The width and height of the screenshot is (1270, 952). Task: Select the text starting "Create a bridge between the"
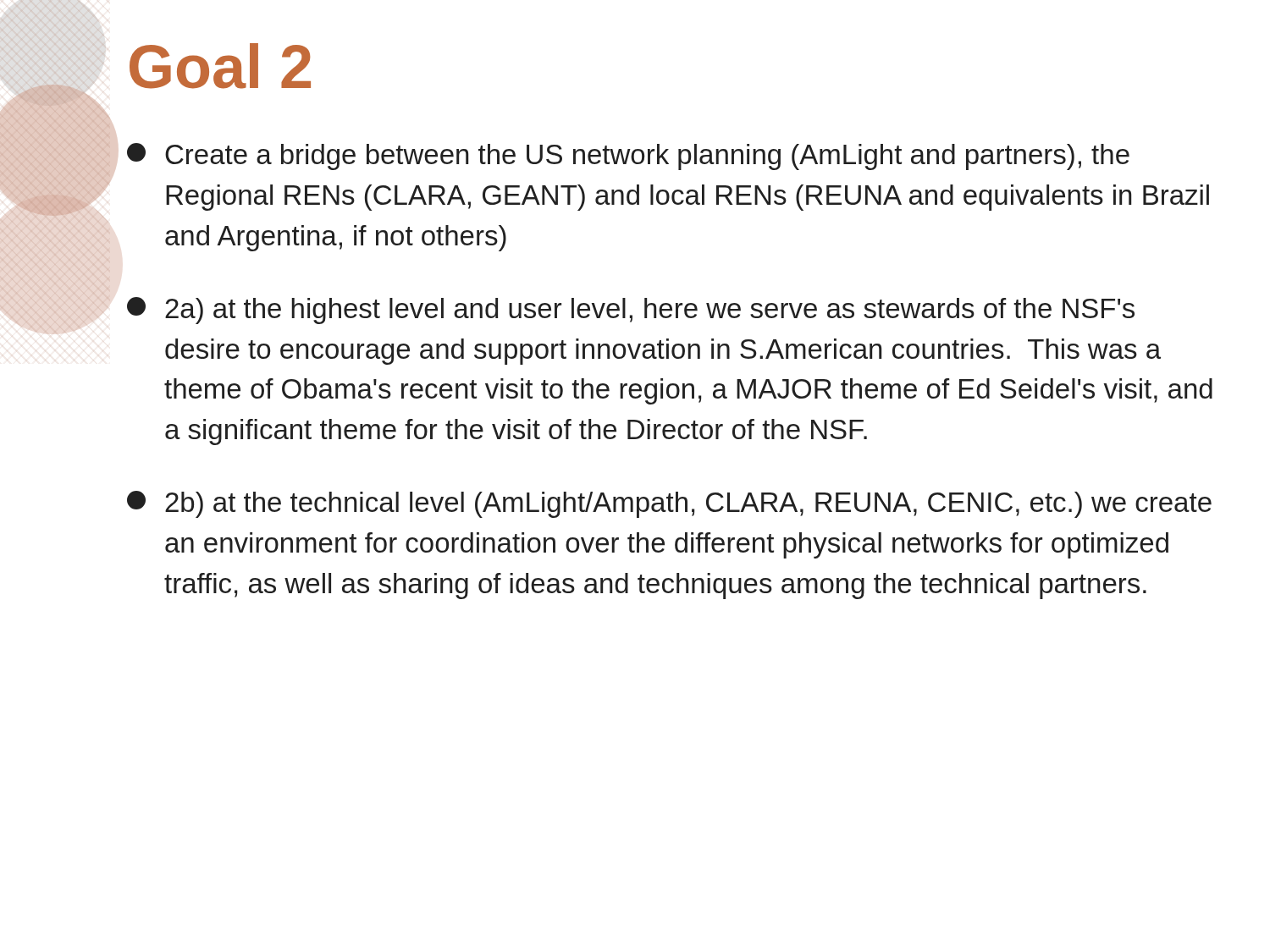tap(673, 195)
